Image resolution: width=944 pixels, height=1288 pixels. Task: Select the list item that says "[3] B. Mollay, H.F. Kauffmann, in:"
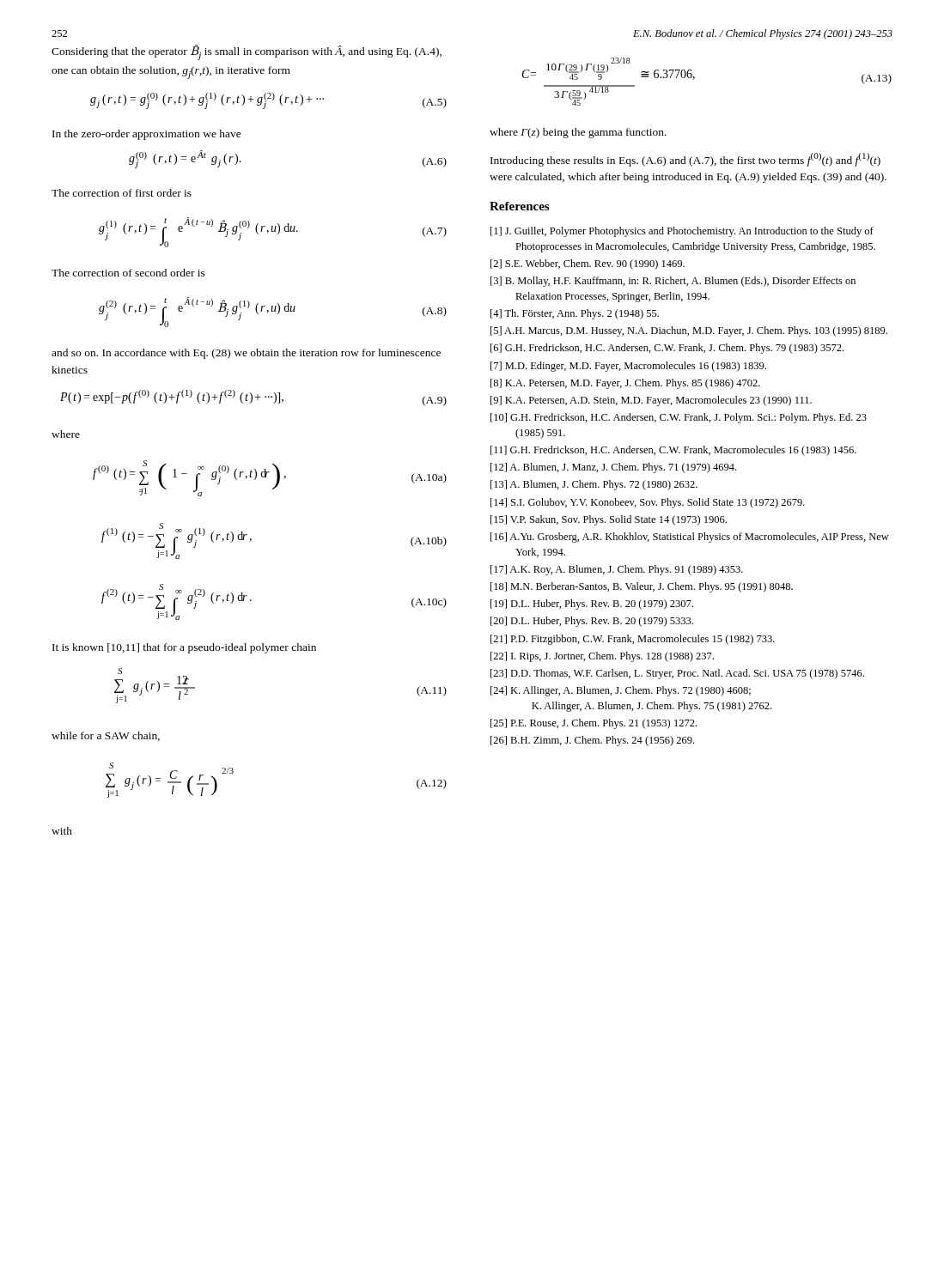click(673, 288)
